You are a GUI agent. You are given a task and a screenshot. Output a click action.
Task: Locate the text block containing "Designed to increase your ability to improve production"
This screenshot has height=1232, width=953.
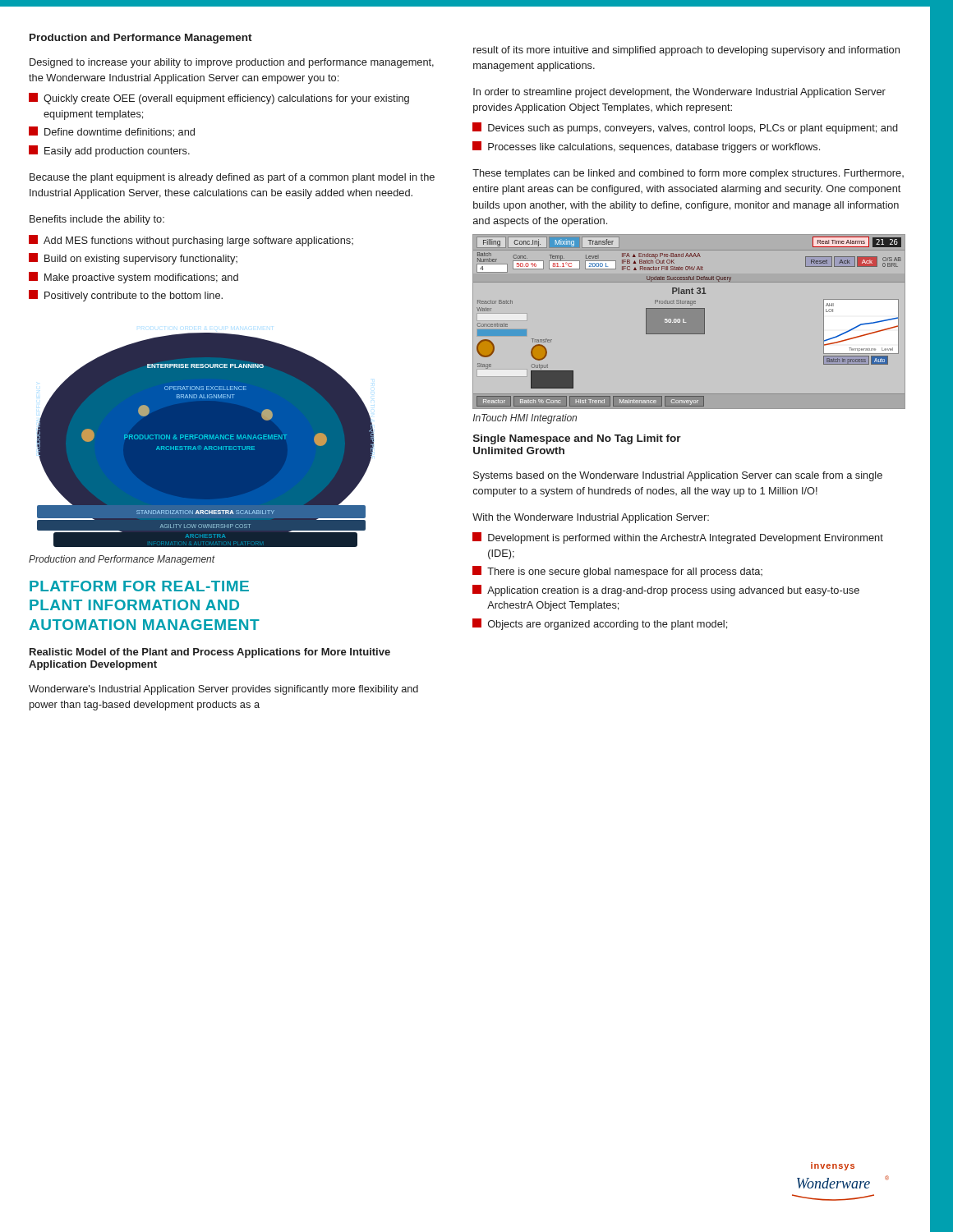(239, 70)
